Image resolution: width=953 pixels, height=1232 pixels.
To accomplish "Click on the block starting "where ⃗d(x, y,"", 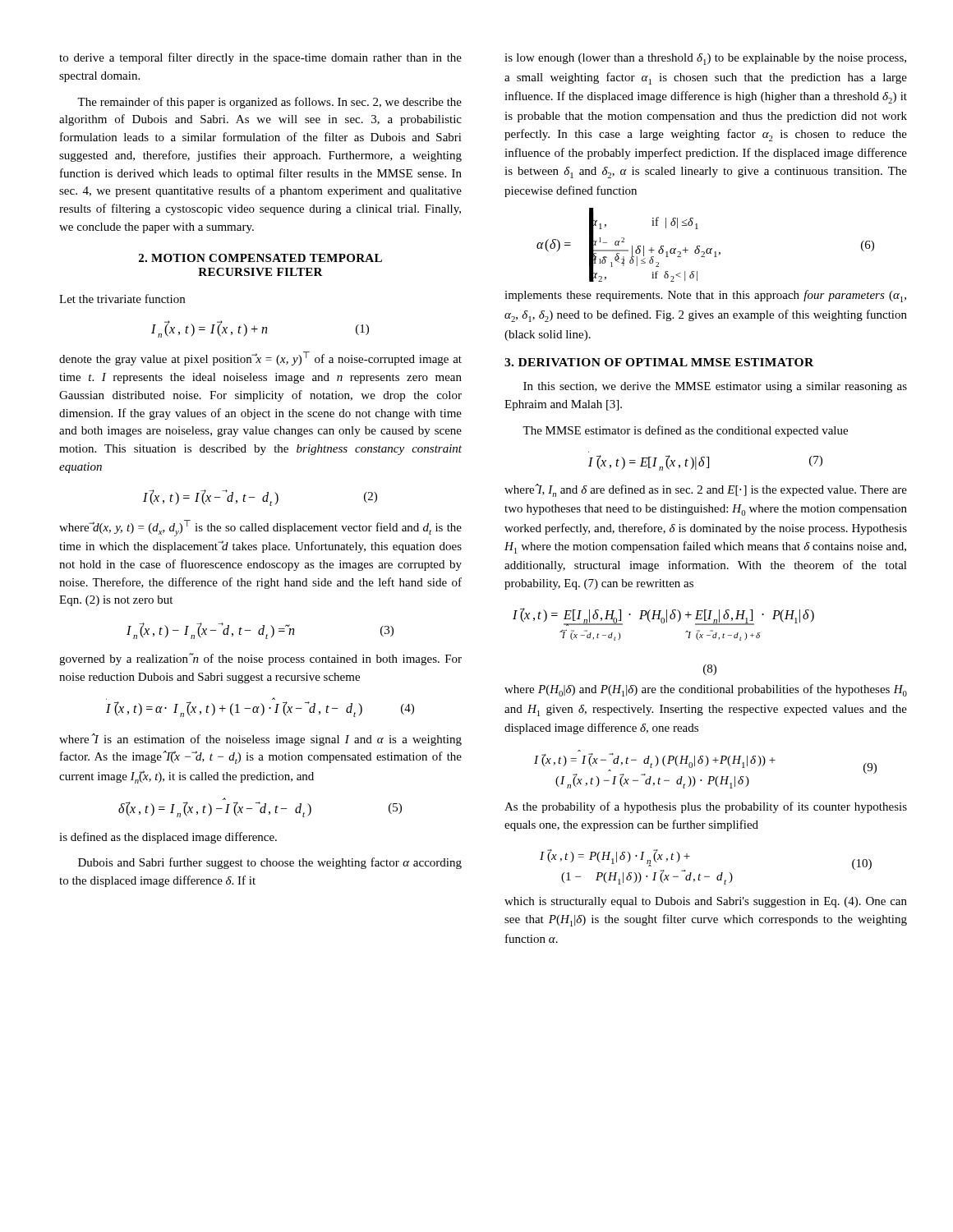I will click(x=260, y=563).
